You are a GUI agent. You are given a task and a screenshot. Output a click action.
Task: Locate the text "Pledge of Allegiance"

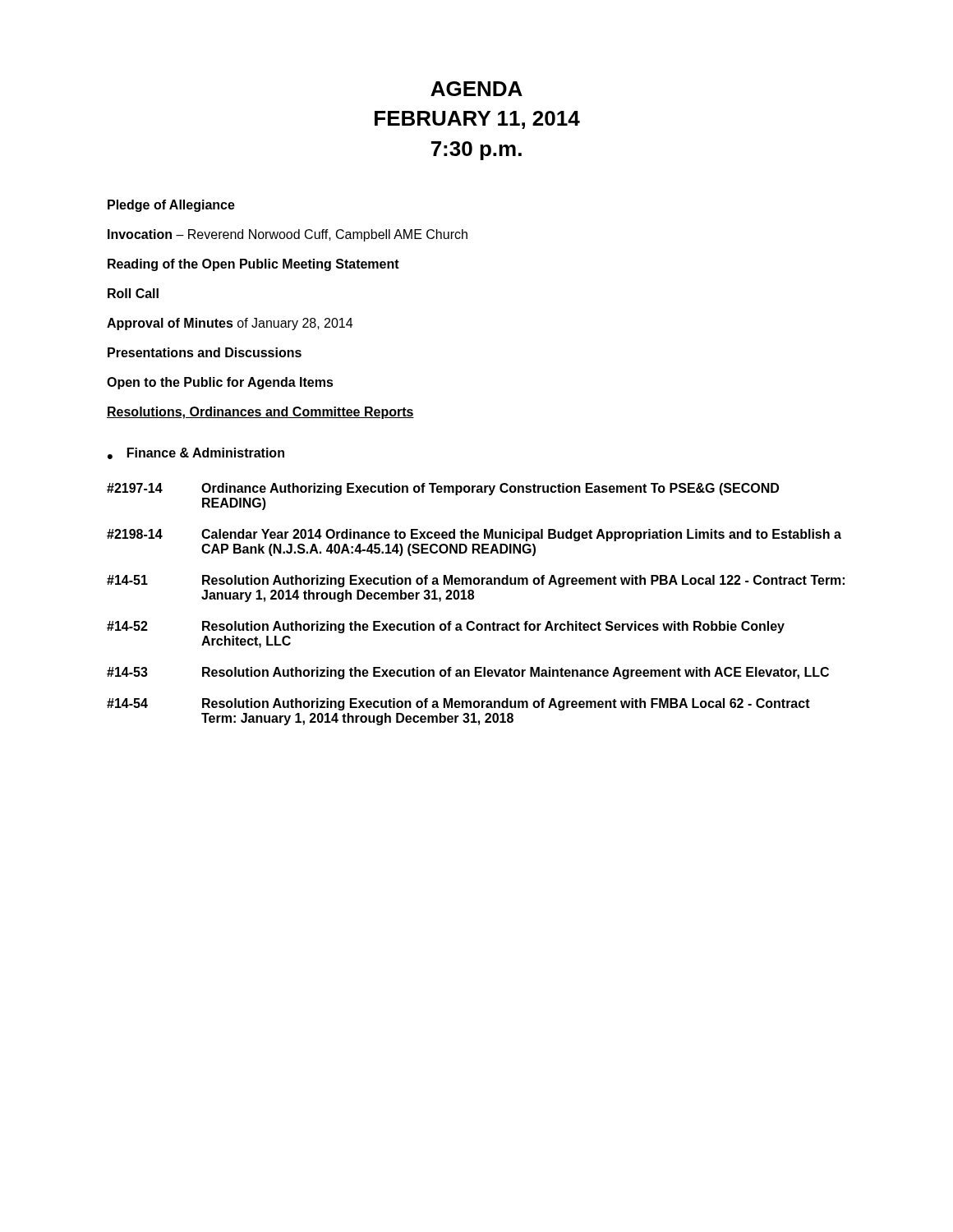pyautogui.click(x=171, y=206)
